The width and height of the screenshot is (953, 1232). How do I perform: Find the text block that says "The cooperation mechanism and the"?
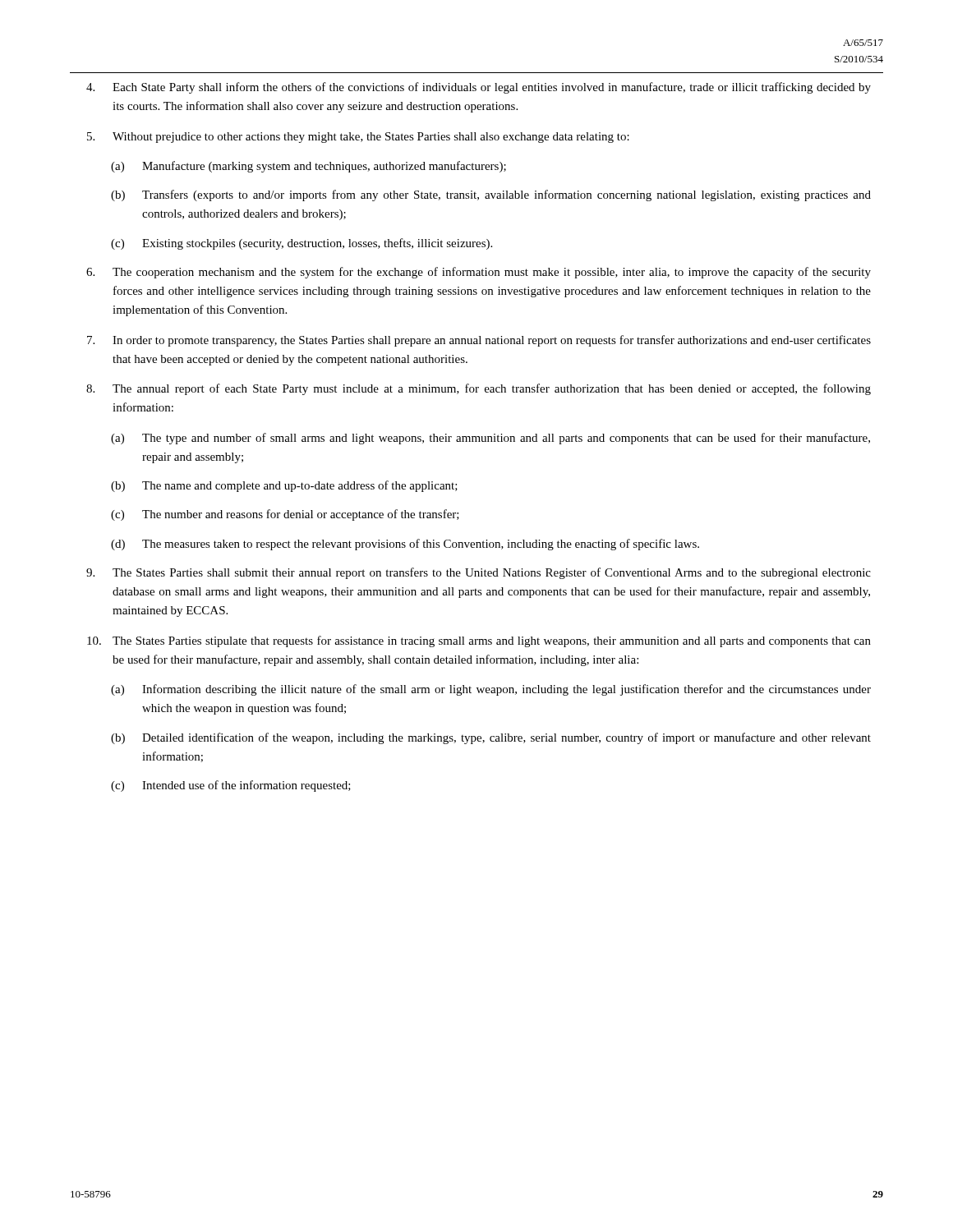tap(479, 291)
